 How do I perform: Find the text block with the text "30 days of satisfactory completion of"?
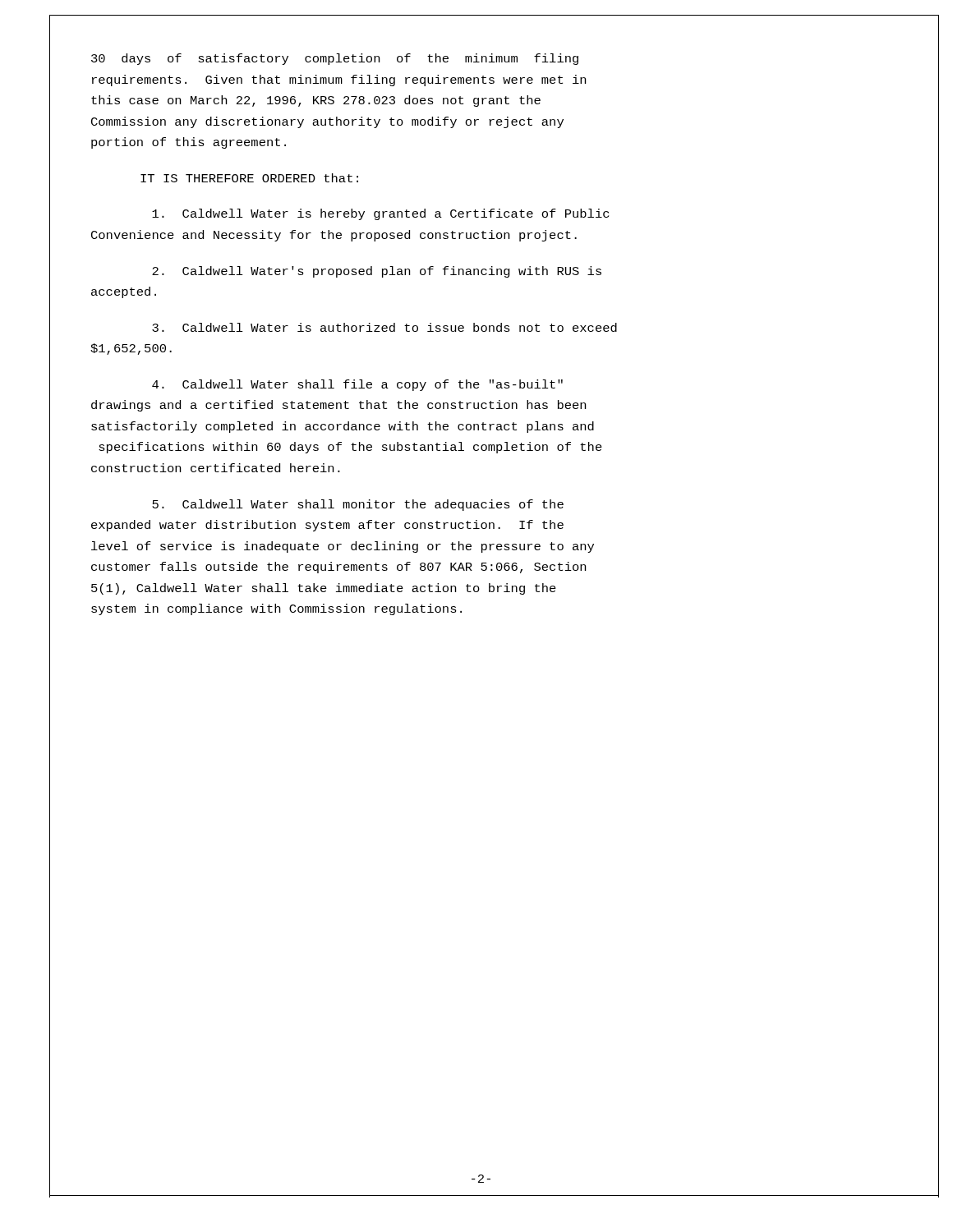(339, 101)
